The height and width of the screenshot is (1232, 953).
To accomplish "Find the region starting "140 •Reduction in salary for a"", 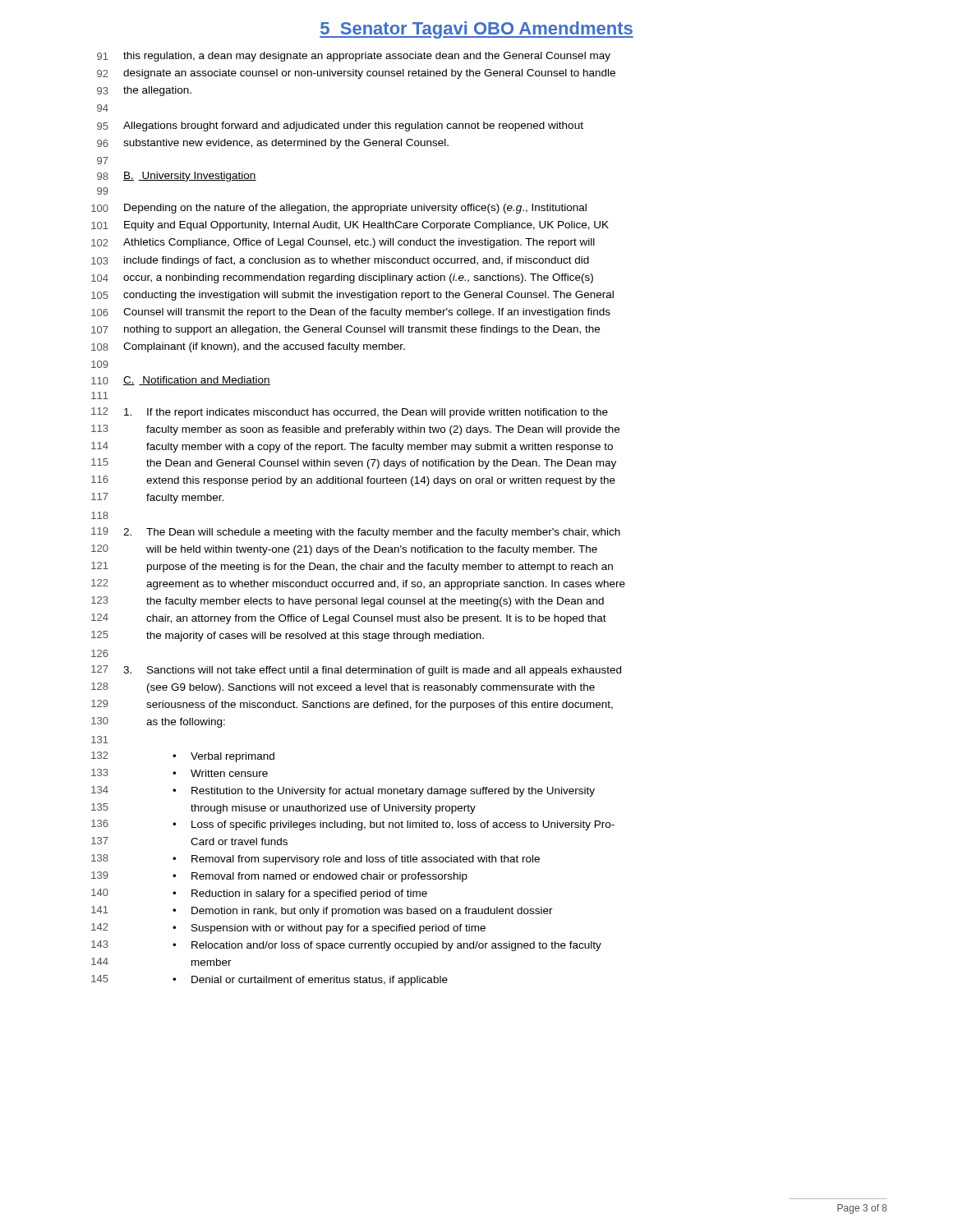I will tap(259, 894).
